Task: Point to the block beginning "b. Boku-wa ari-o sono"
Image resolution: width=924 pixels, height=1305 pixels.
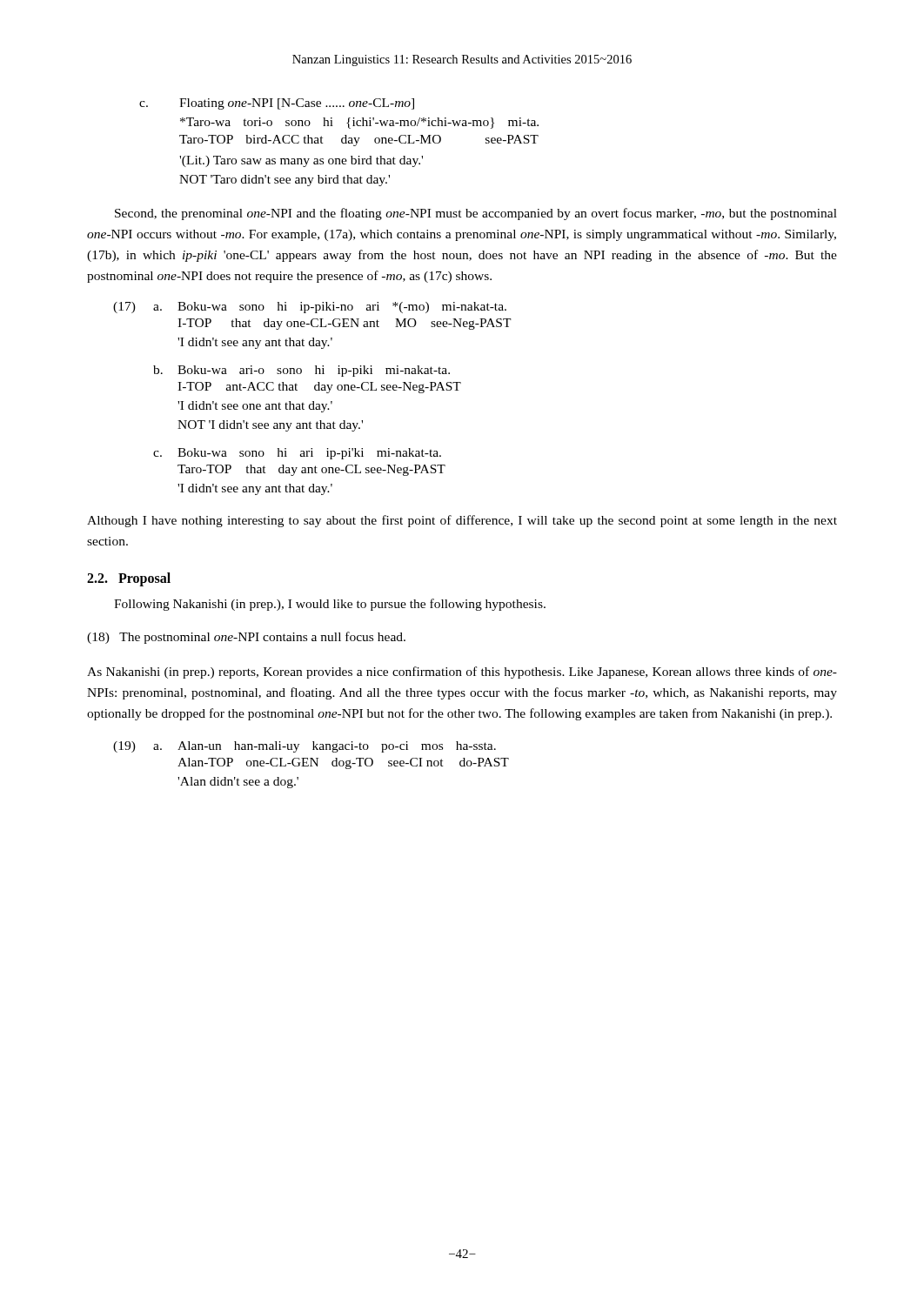Action: (301, 371)
